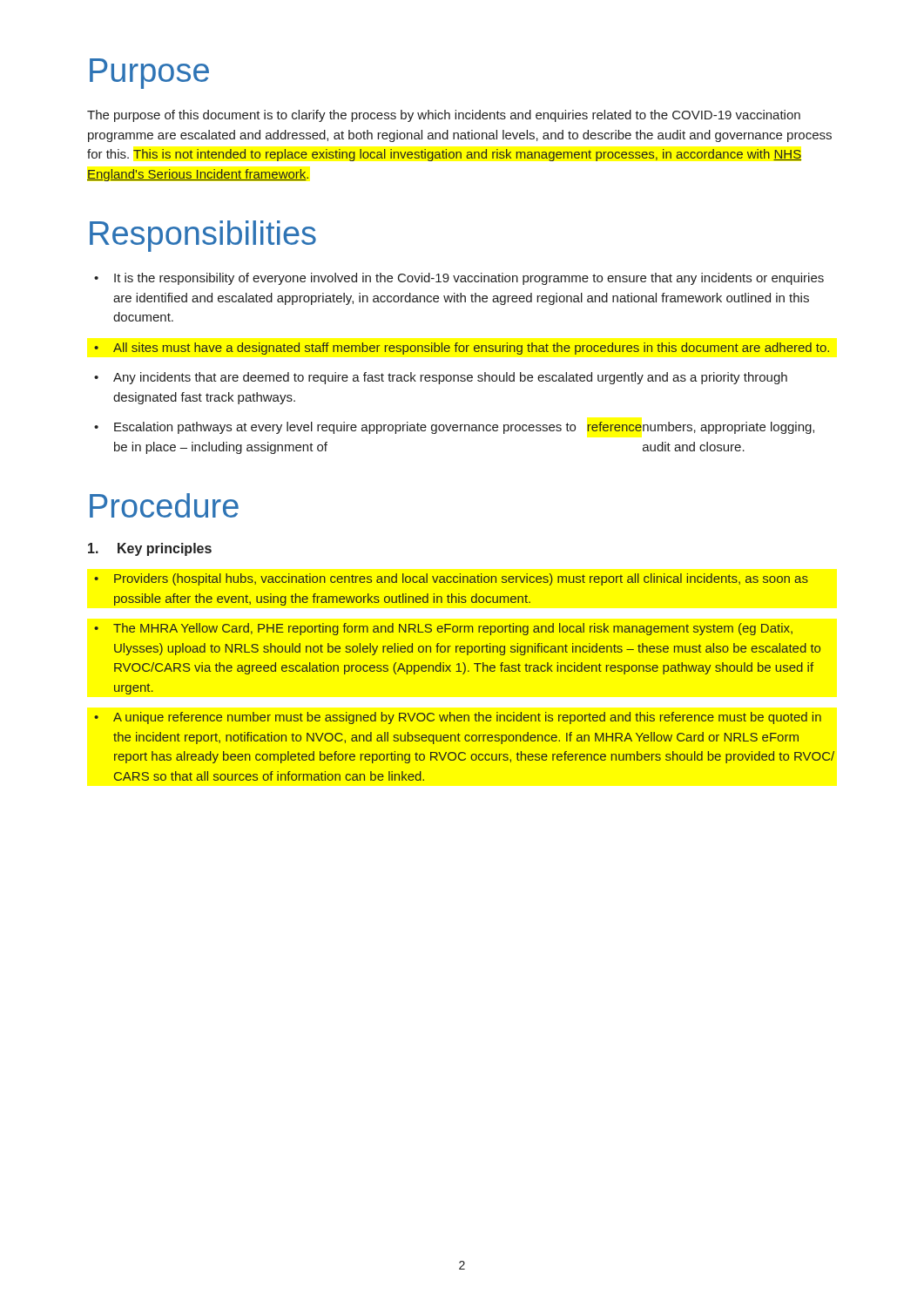Click the passage that begins "The MHRA Yellow Card, PHE"

(x=475, y=658)
